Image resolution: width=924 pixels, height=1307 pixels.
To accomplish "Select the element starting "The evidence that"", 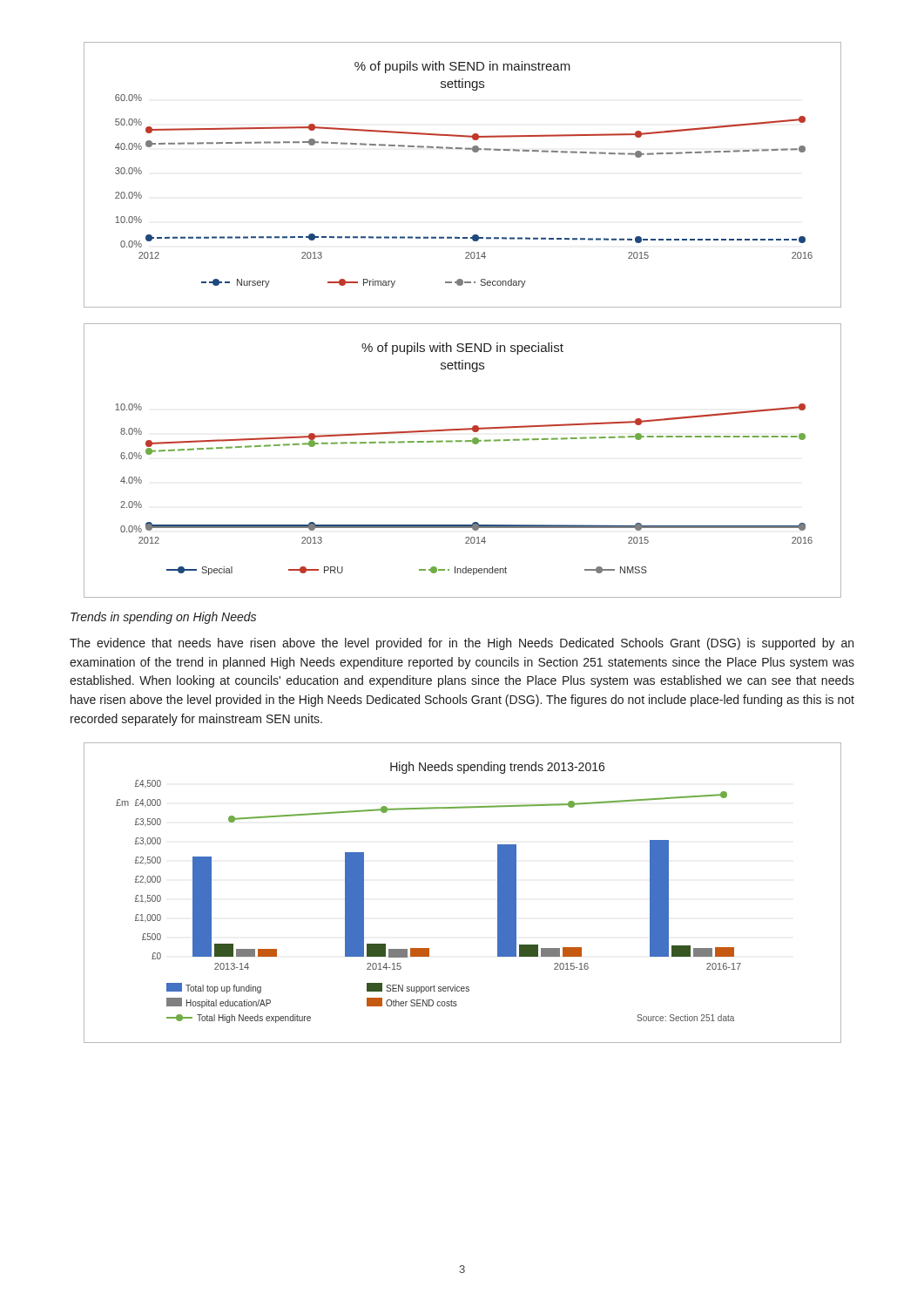I will (462, 681).
